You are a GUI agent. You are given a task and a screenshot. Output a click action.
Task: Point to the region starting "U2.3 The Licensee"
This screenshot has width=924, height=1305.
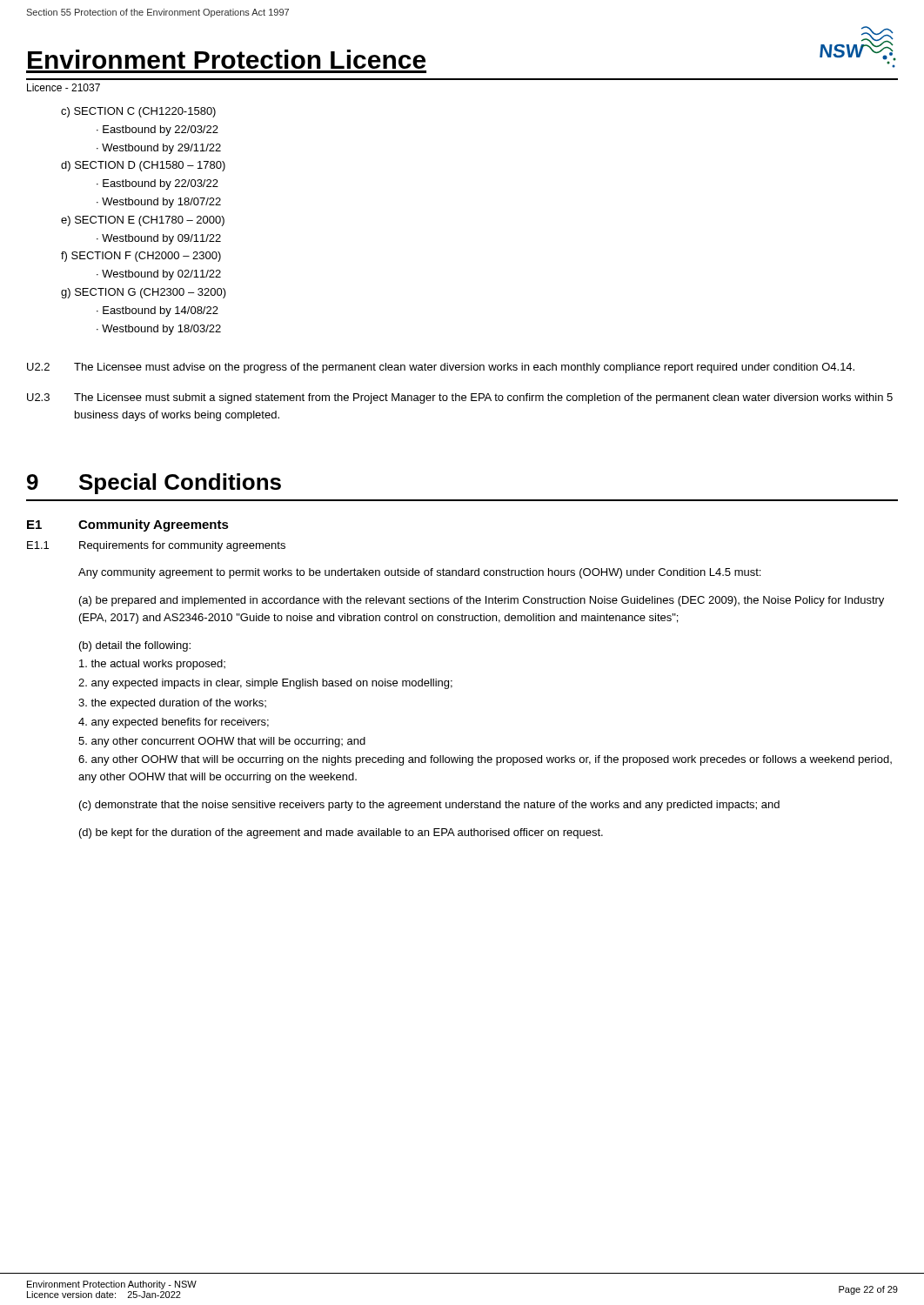pos(462,406)
